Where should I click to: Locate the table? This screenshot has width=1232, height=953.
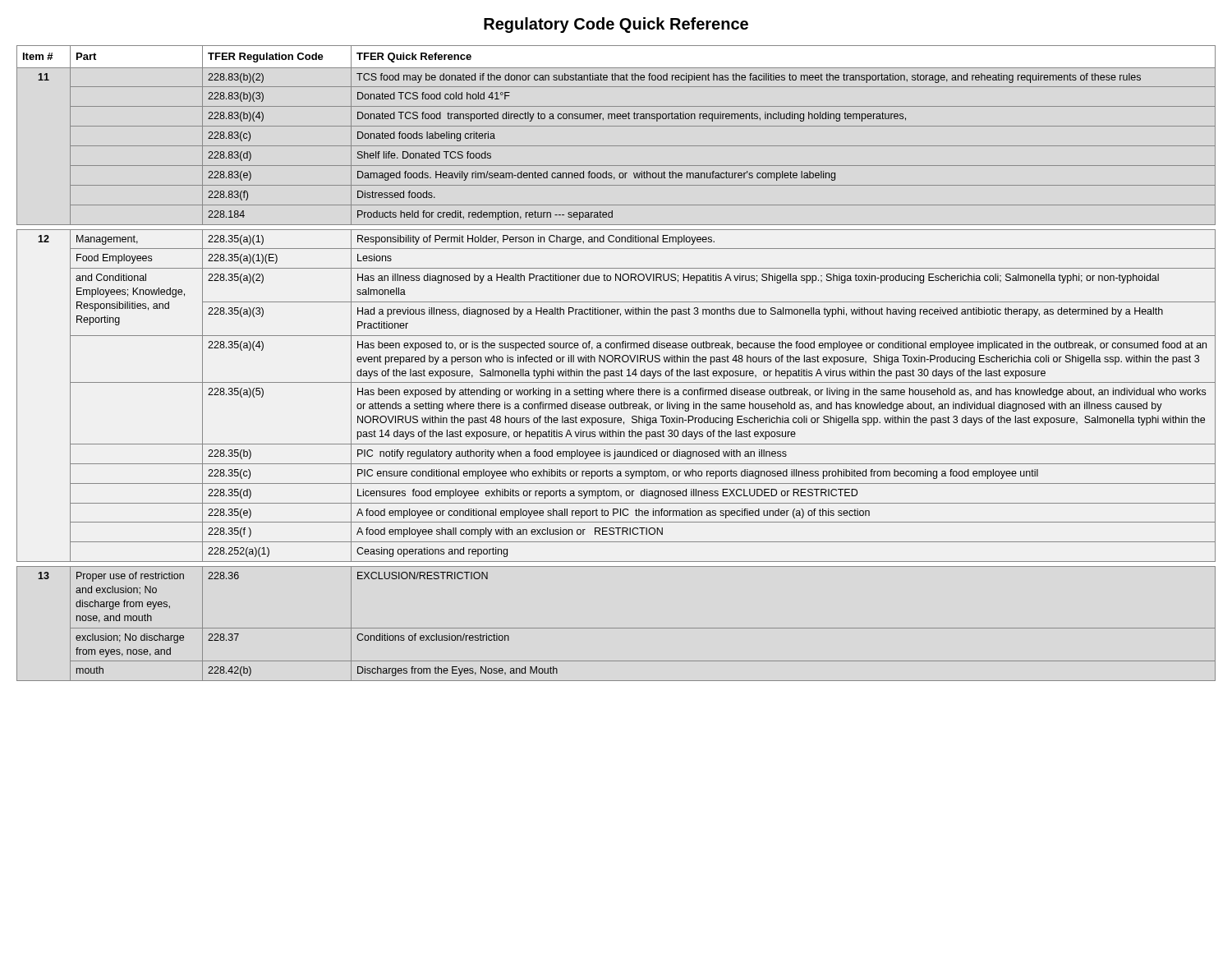(x=616, y=363)
